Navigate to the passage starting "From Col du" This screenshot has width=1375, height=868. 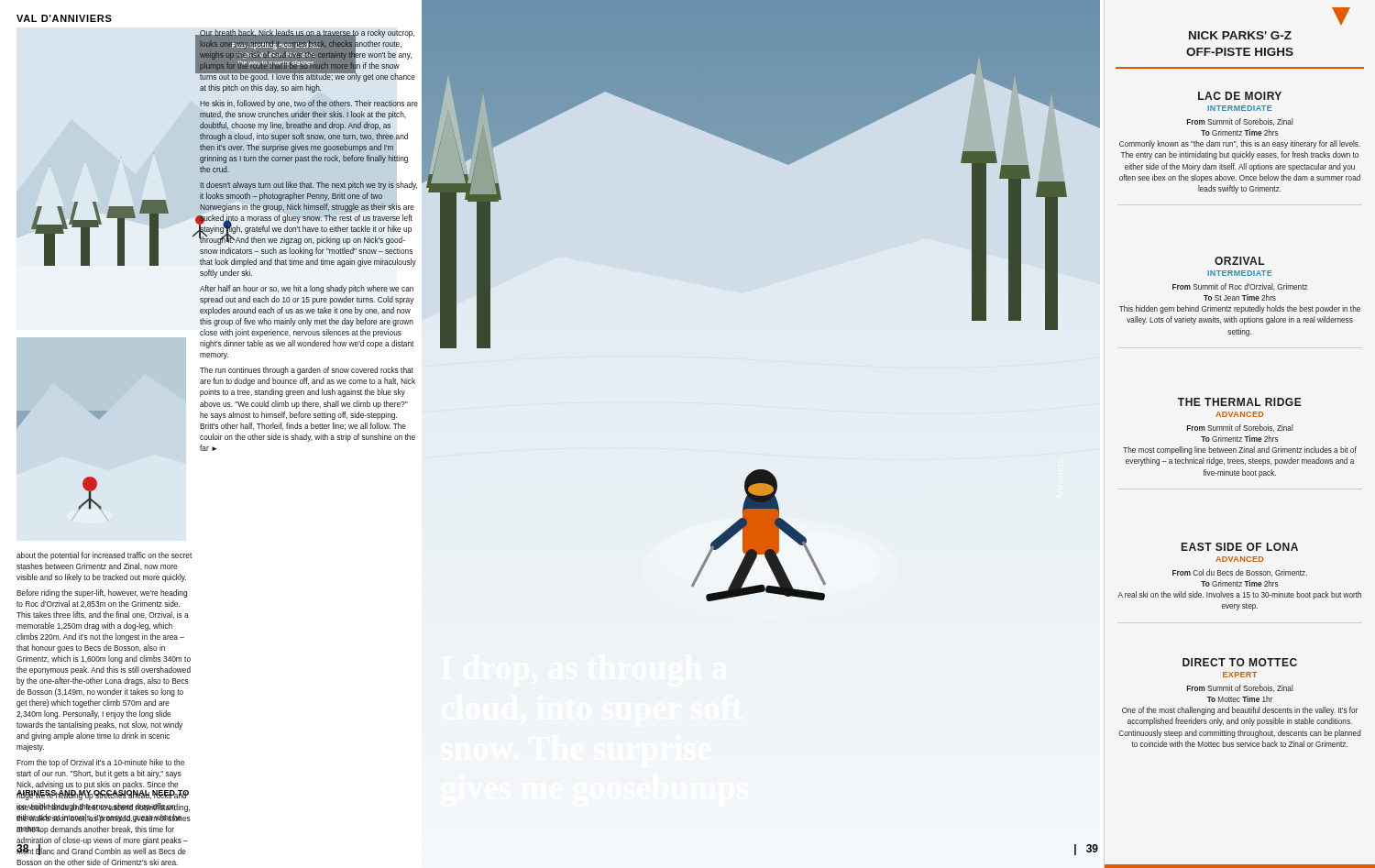pos(1240,590)
